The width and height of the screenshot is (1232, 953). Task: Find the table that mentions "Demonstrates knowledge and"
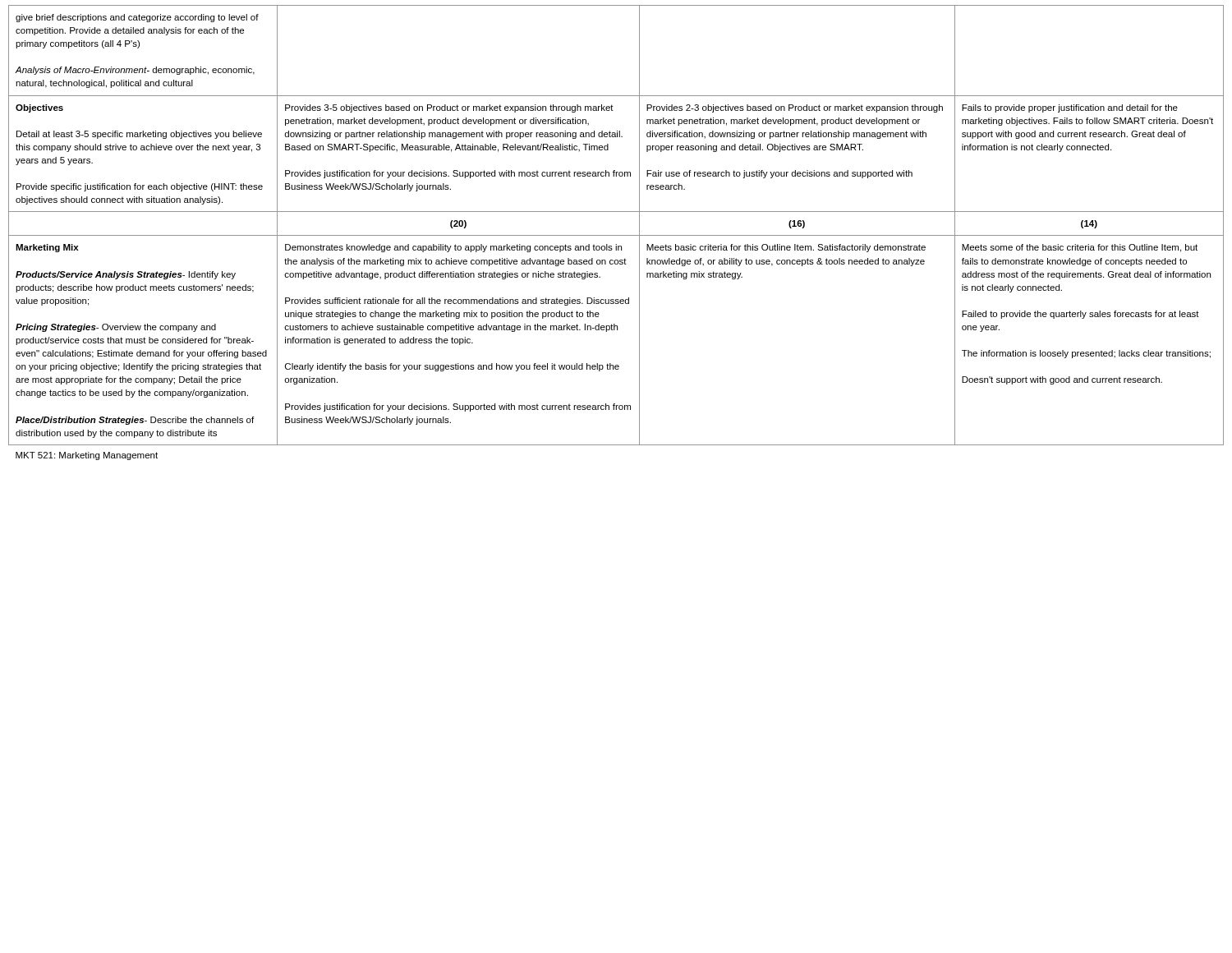616,236
